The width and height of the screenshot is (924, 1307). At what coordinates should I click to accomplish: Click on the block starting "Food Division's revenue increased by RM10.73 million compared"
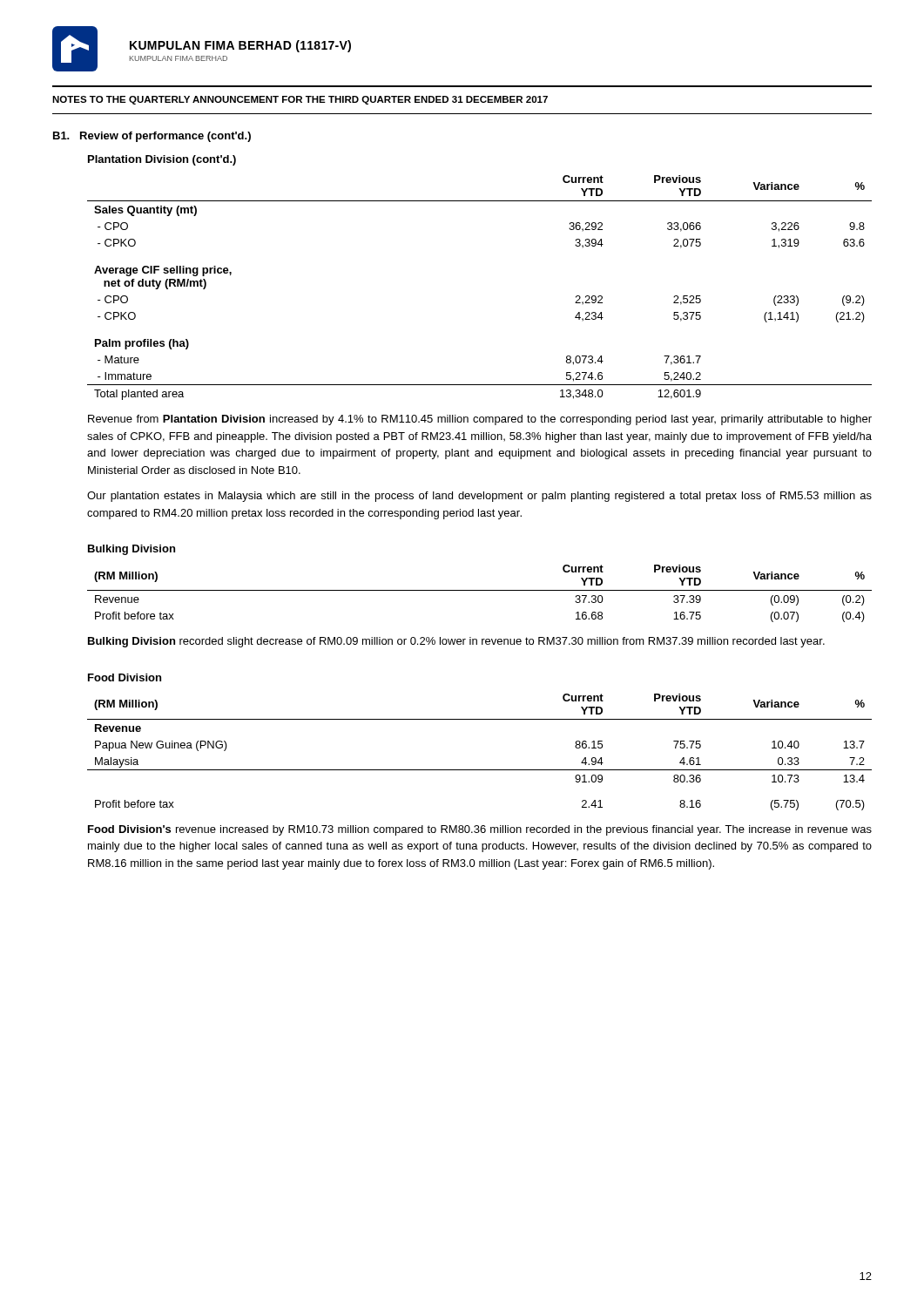(x=479, y=846)
